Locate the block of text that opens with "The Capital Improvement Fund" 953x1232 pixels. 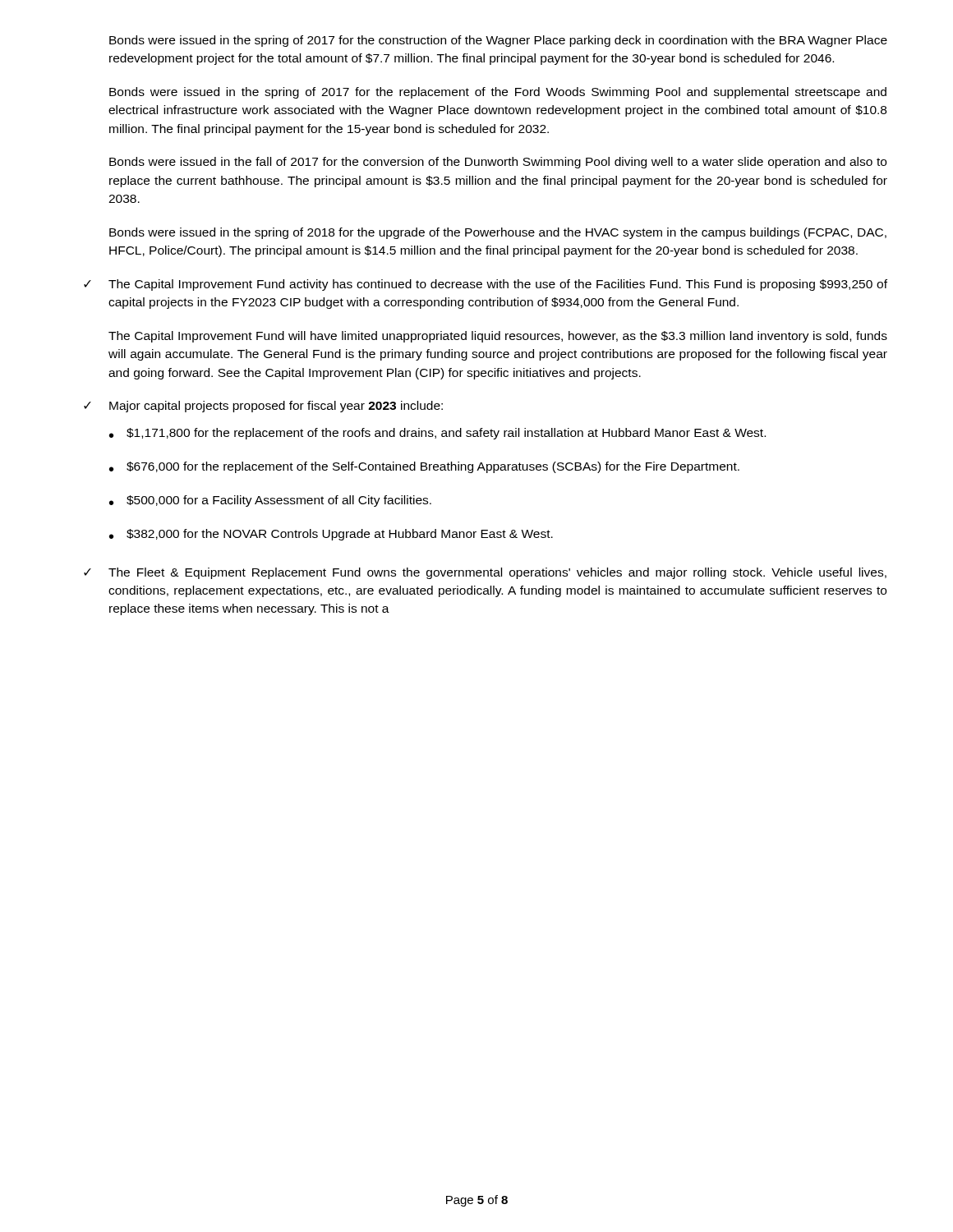pyautogui.click(x=498, y=354)
